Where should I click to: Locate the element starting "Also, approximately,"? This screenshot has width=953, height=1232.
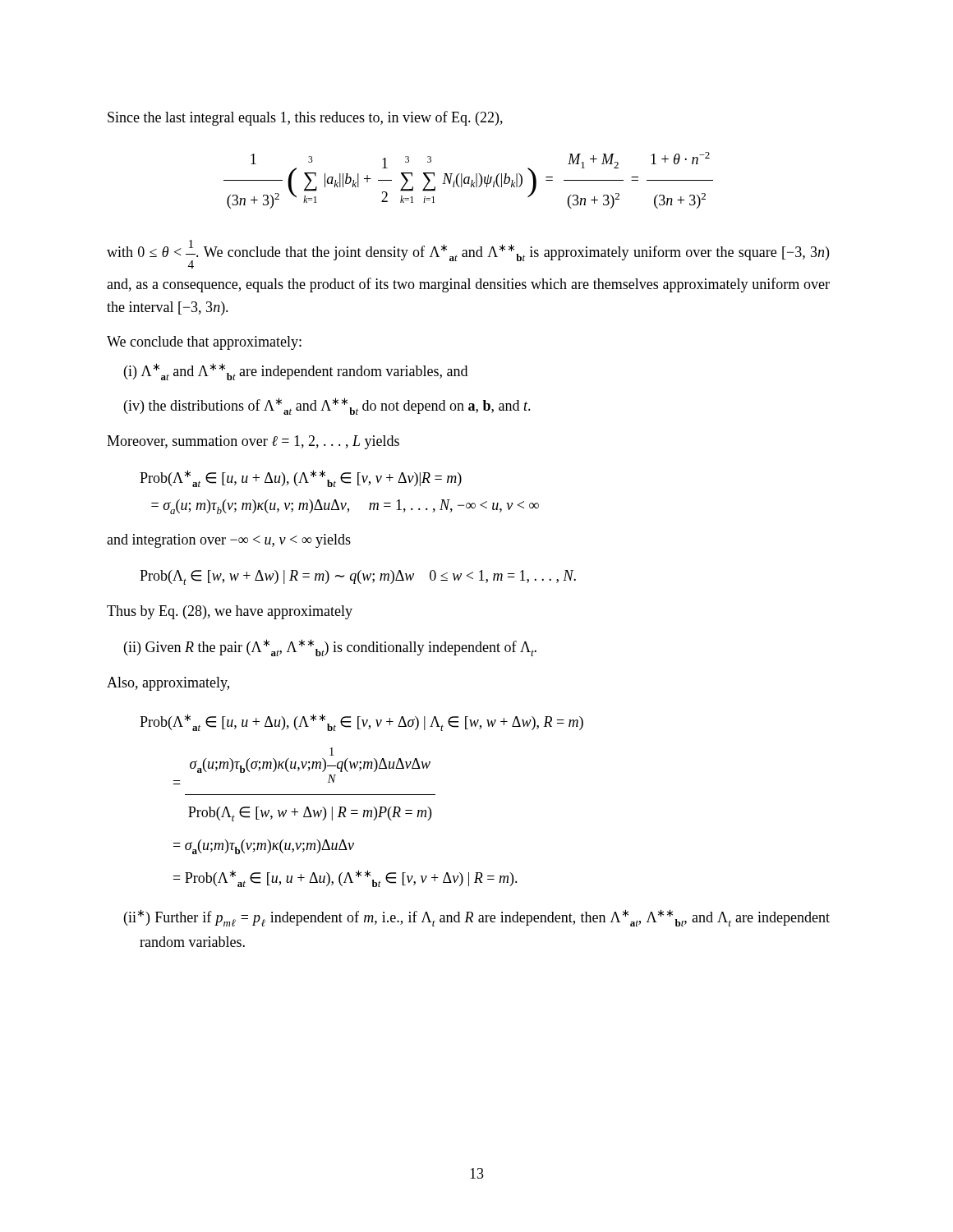[x=168, y=684]
